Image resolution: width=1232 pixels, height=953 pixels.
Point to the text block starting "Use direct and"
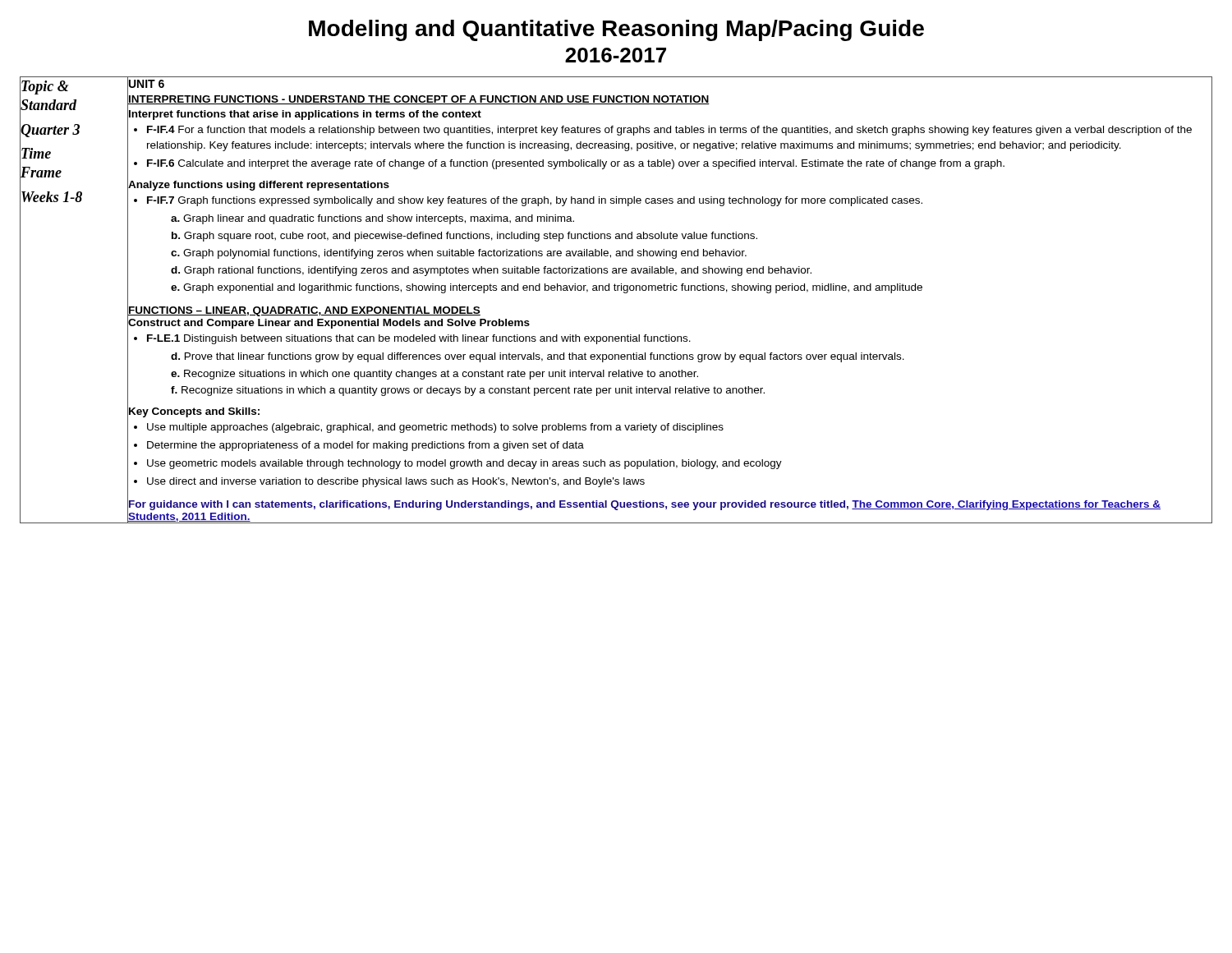coord(396,481)
